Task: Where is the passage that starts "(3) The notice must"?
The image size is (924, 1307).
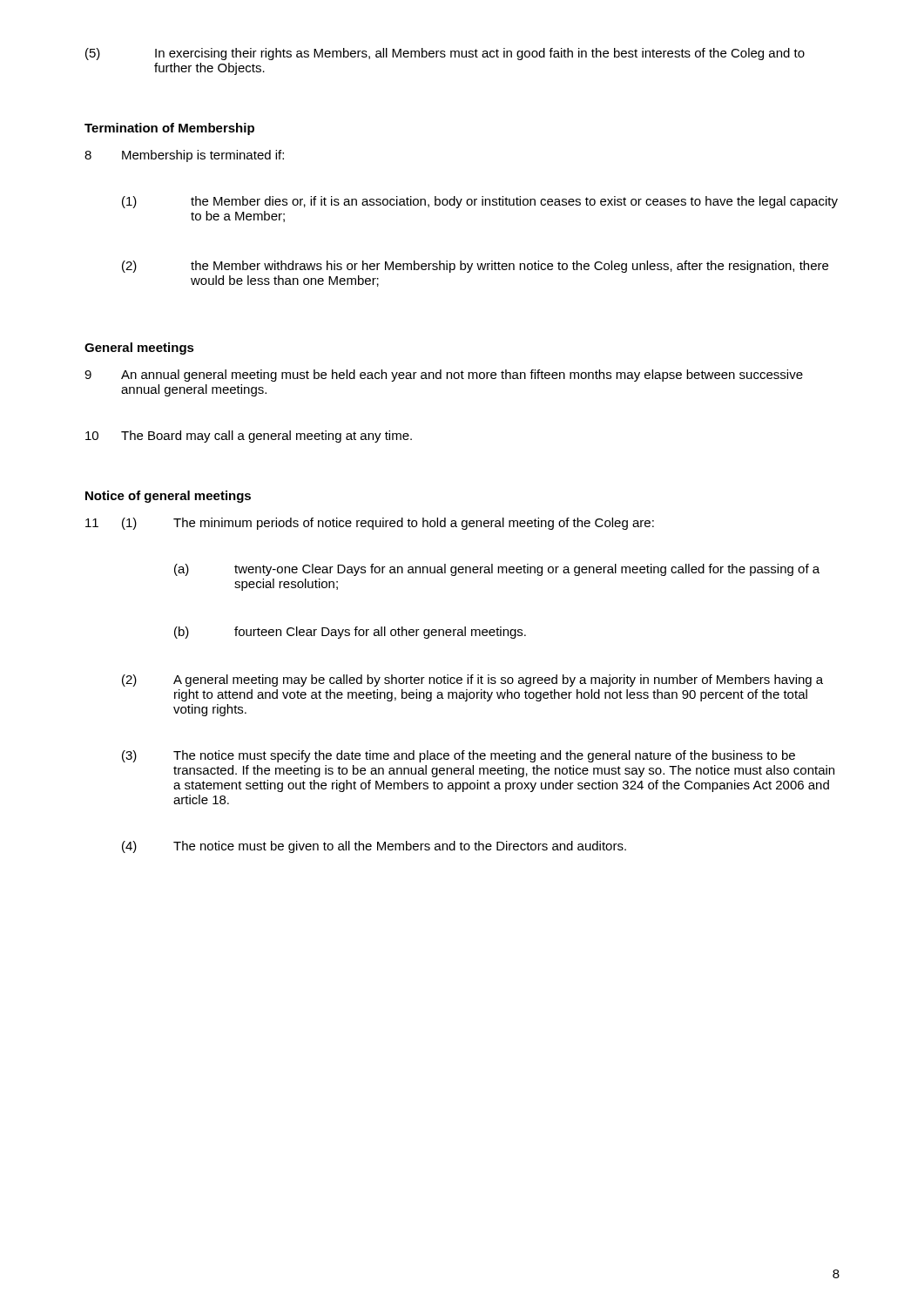Action: click(x=480, y=777)
